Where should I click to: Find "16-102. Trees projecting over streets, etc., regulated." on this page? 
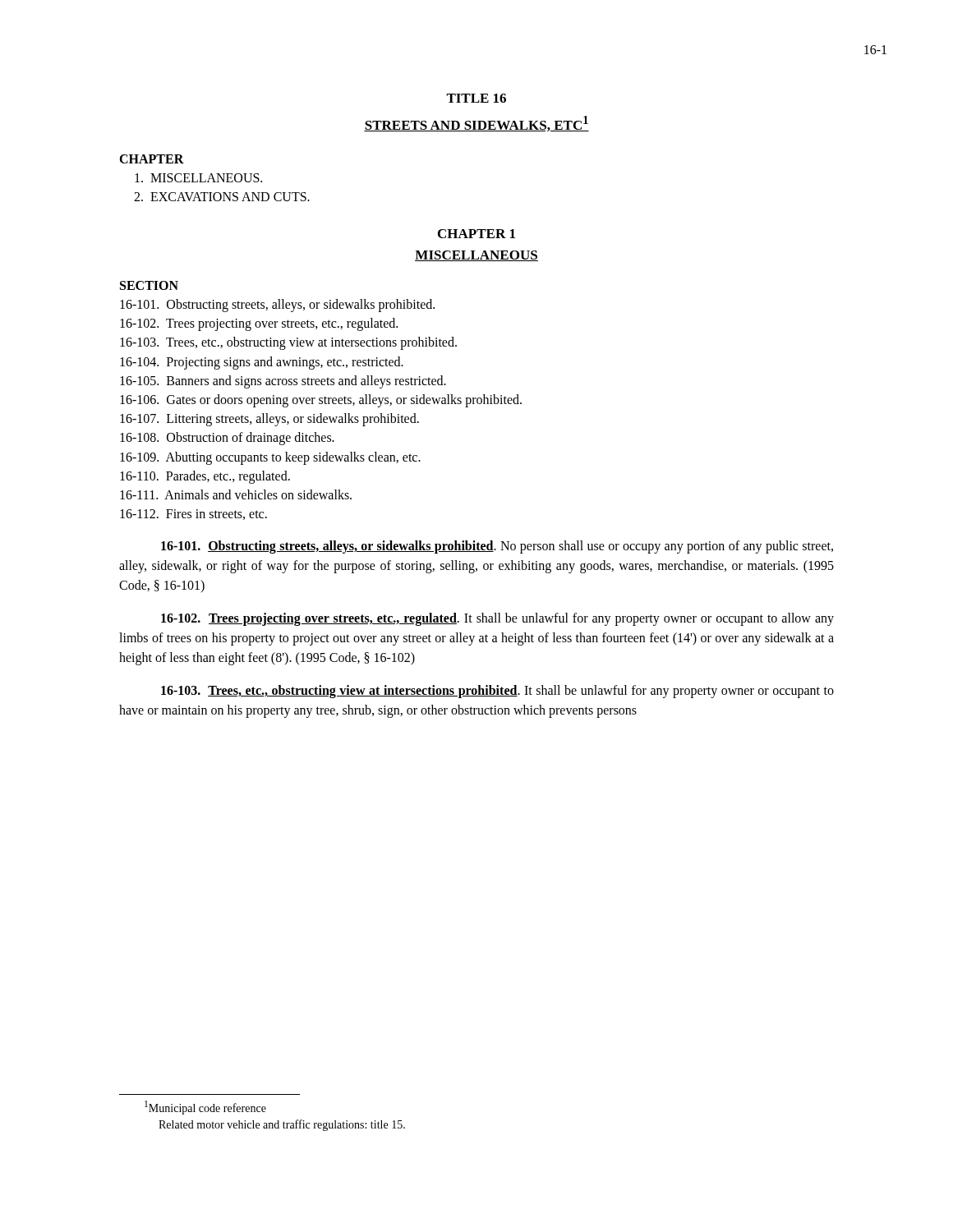259,323
